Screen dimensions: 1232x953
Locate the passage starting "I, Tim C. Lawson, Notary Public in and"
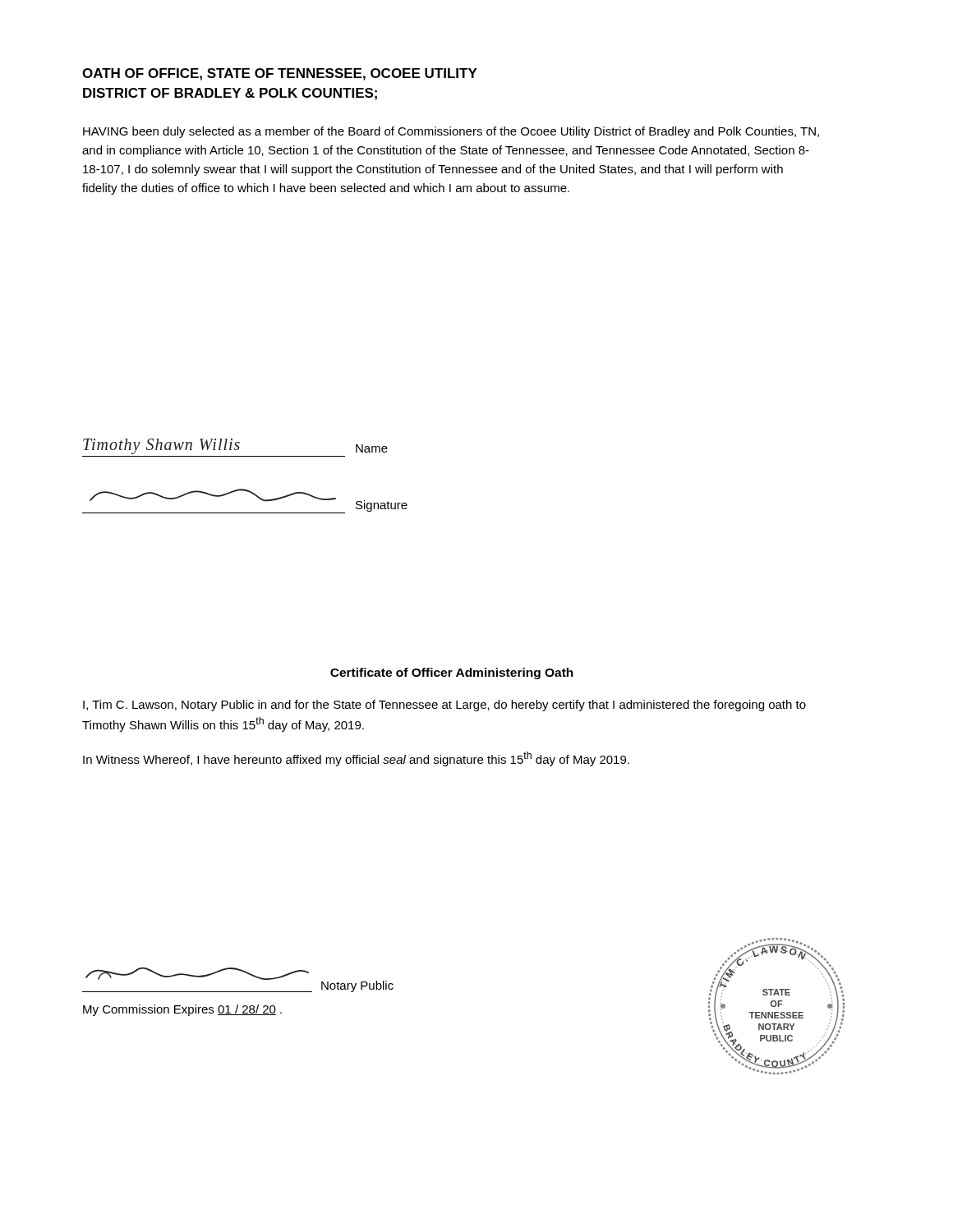coord(444,715)
